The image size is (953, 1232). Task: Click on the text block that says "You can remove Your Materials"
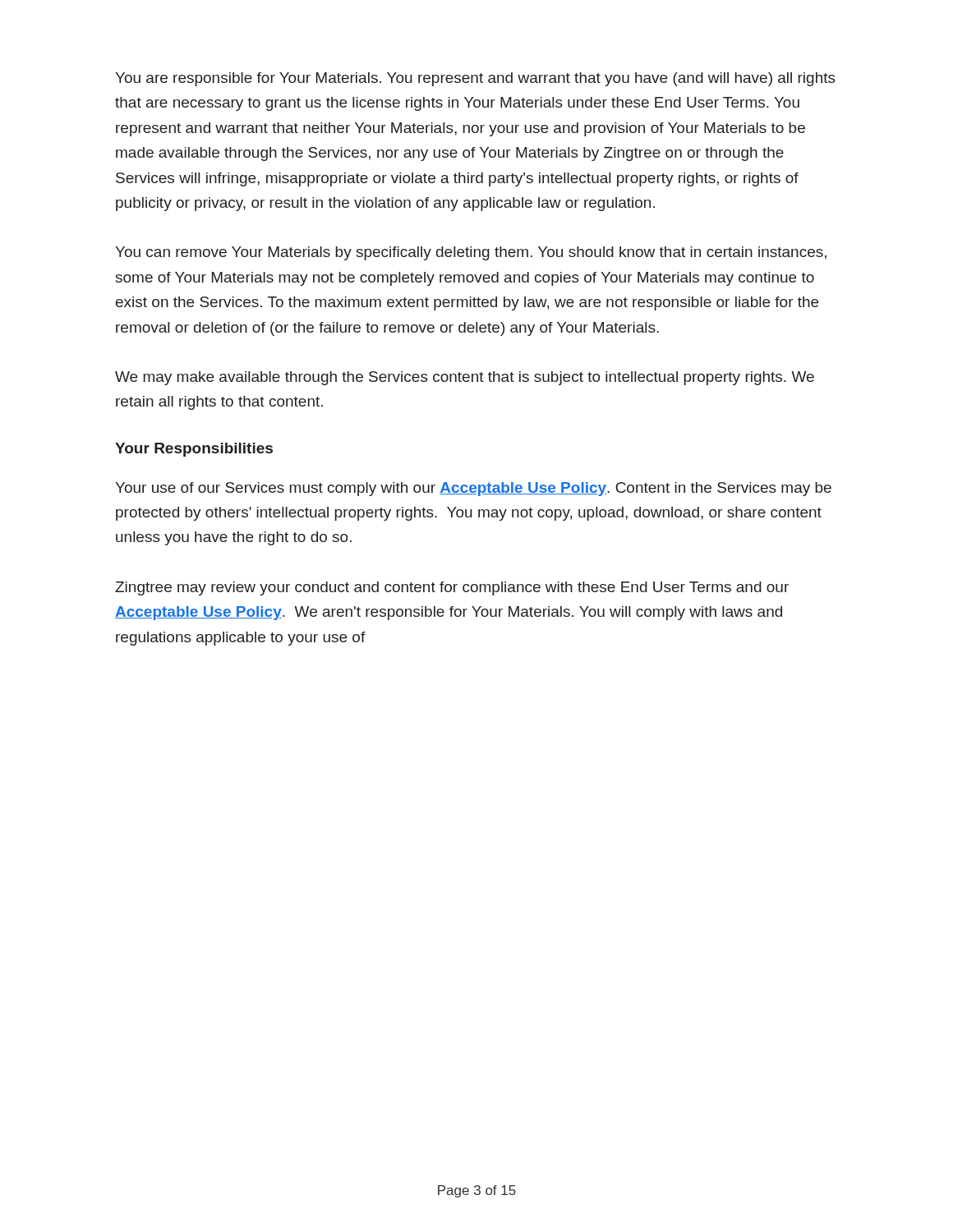coord(471,289)
